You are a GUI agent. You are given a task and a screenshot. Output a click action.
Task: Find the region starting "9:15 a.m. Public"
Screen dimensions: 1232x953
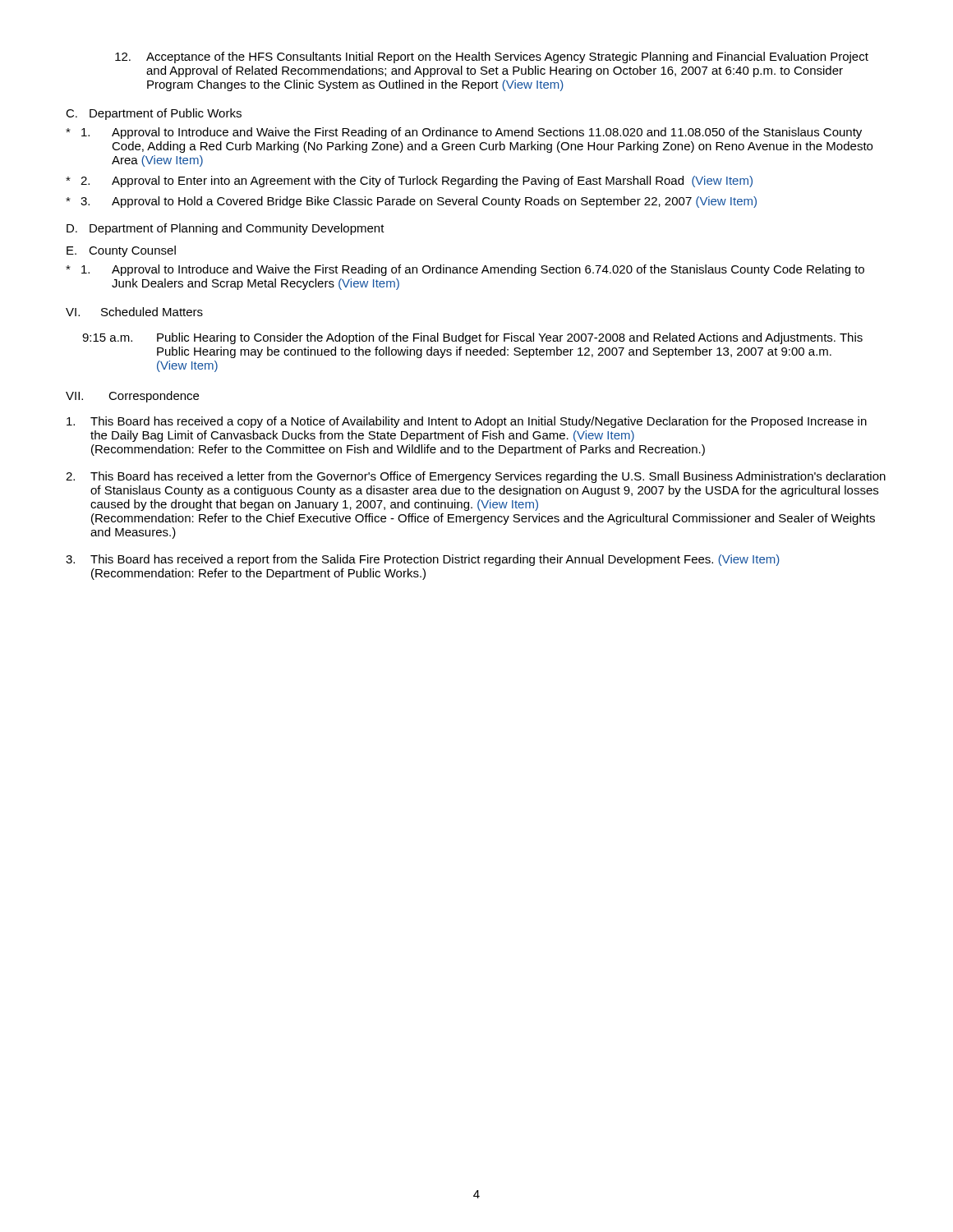click(485, 351)
